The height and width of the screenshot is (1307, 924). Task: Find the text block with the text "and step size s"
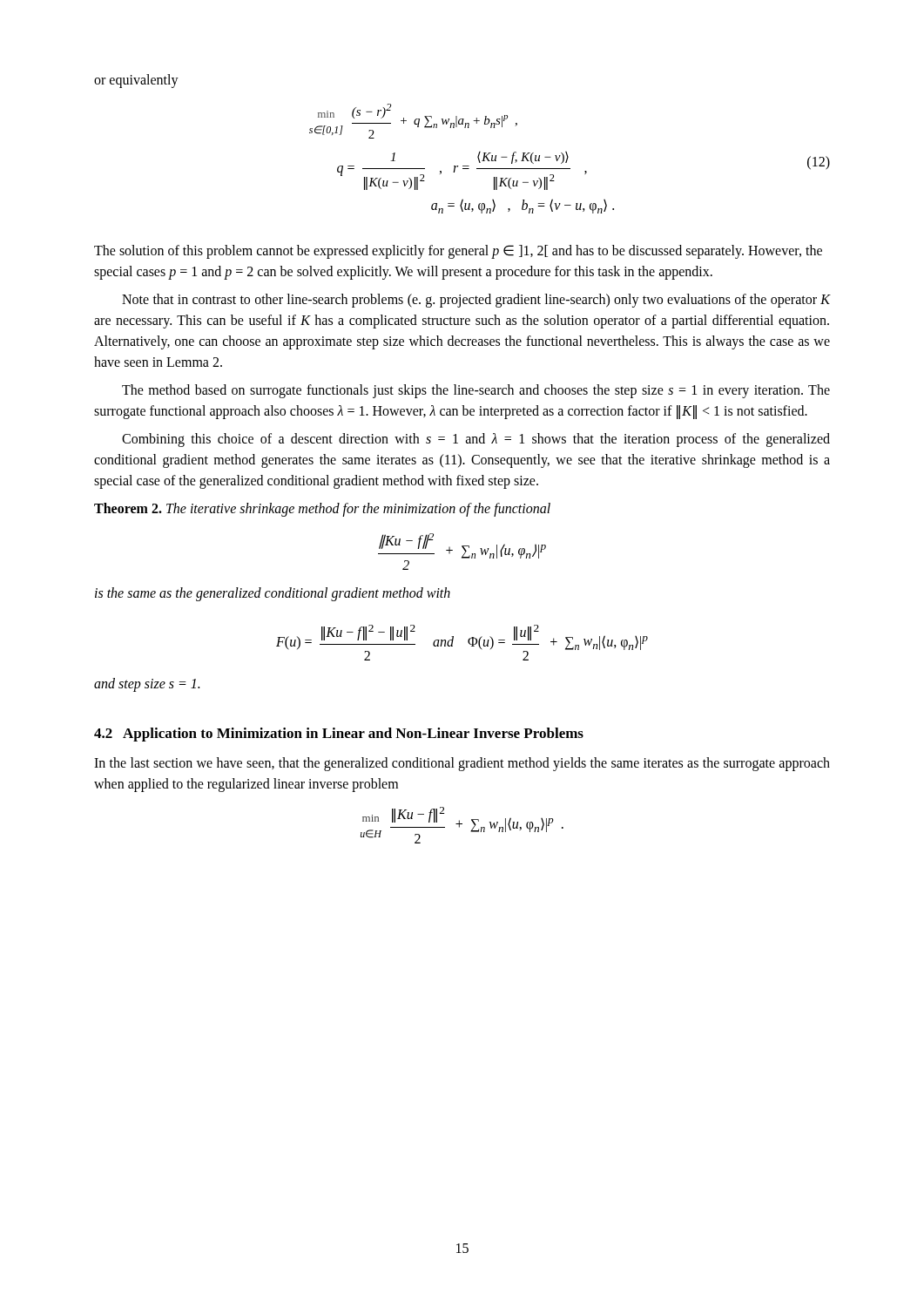(x=148, y=683)
